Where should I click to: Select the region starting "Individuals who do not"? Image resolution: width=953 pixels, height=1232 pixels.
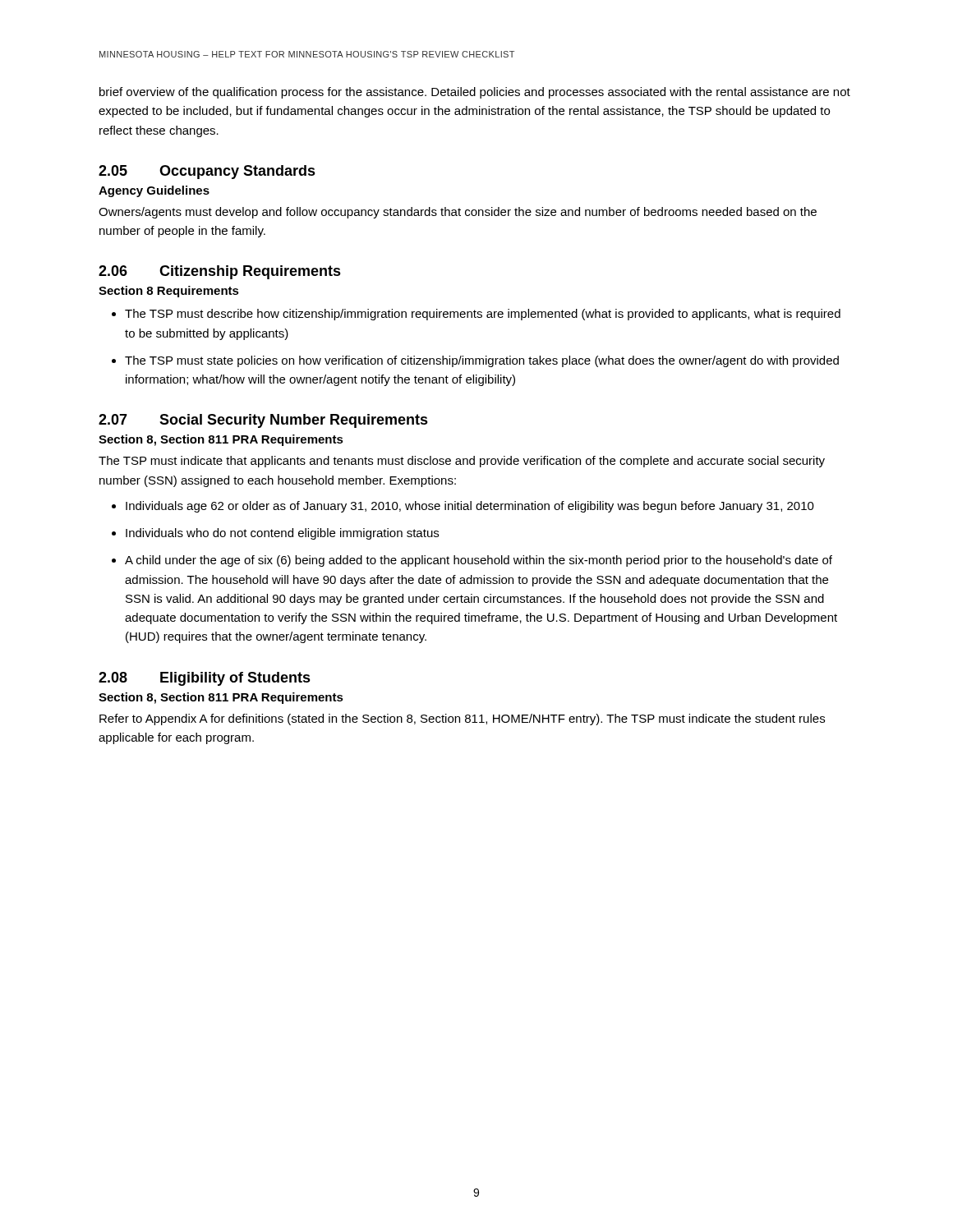click(282, 533)
